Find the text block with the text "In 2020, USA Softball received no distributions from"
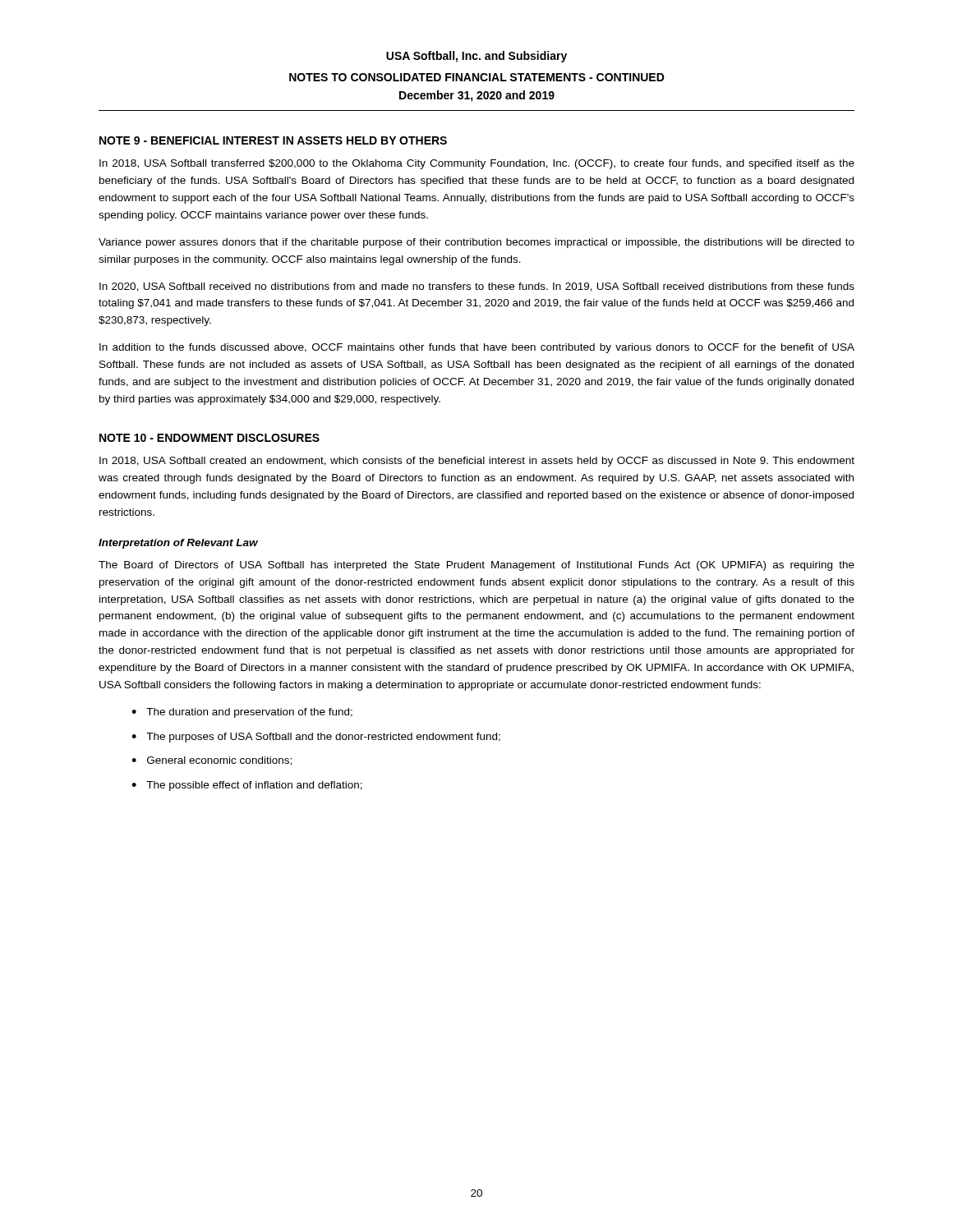Image resolution: width=953 pixels, height=1232 pixels. click(476, 303)
